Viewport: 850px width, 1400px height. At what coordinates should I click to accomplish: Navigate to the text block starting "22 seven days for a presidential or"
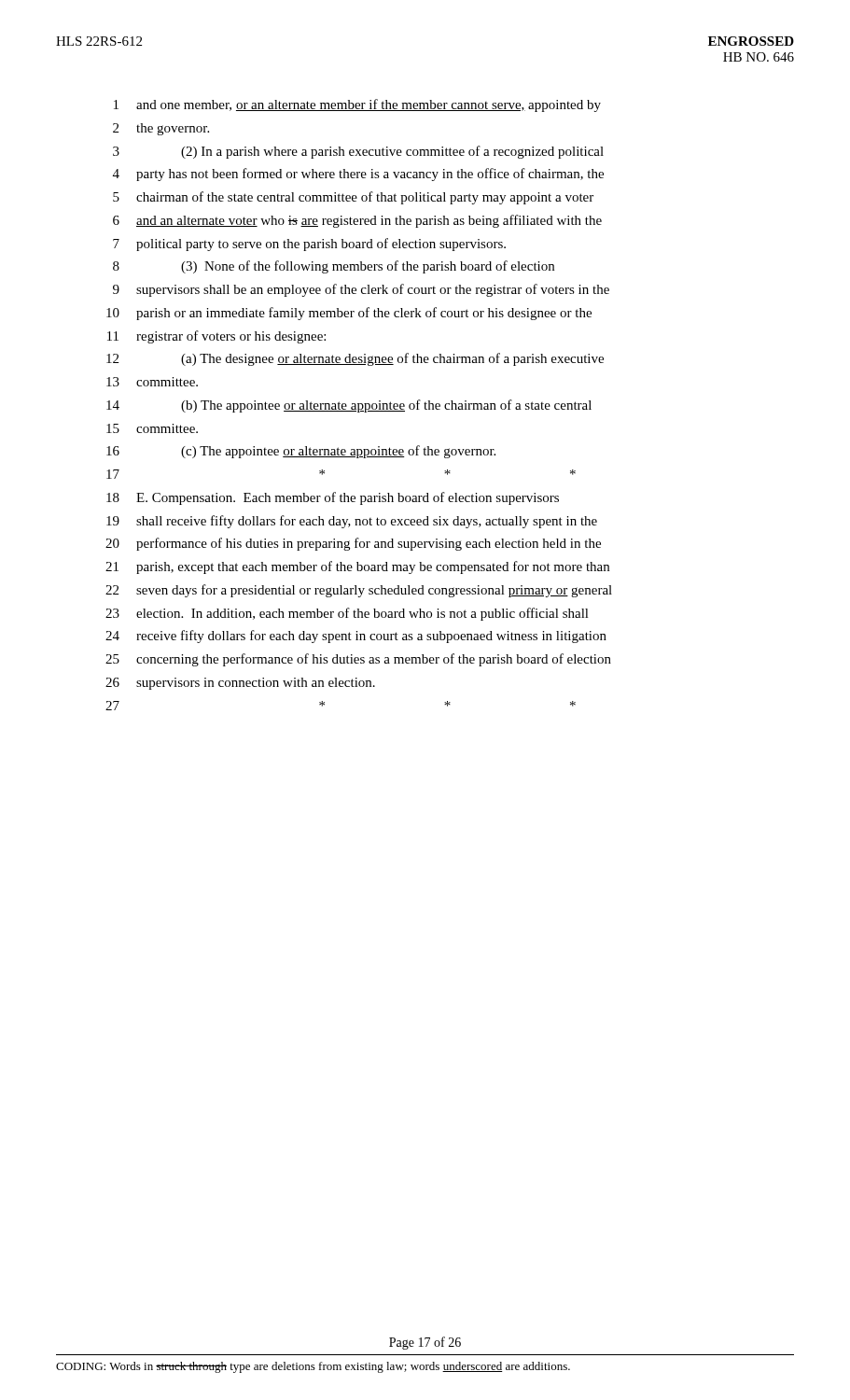tap(425, 590)
